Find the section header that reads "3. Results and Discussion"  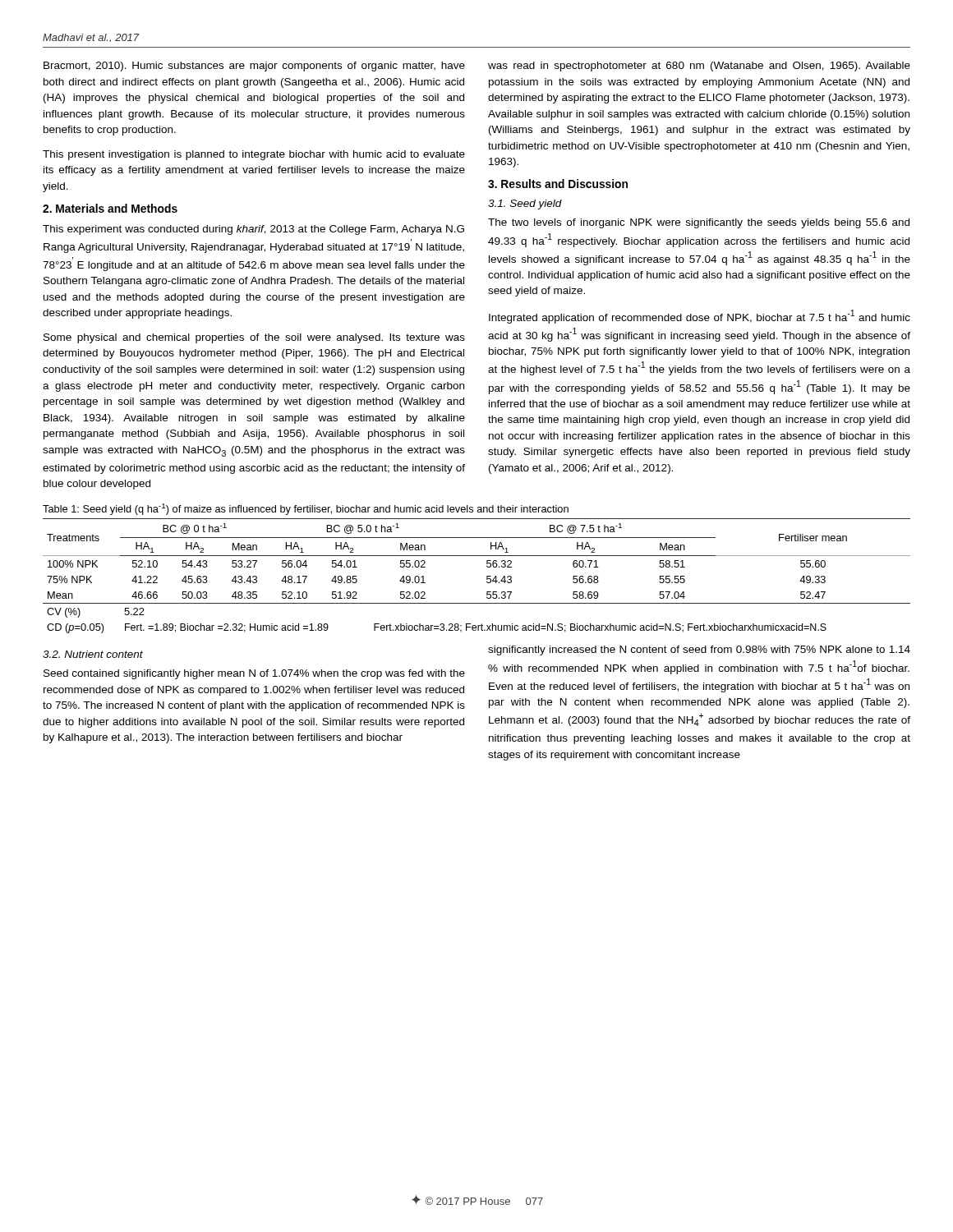(x=558, y=184)
